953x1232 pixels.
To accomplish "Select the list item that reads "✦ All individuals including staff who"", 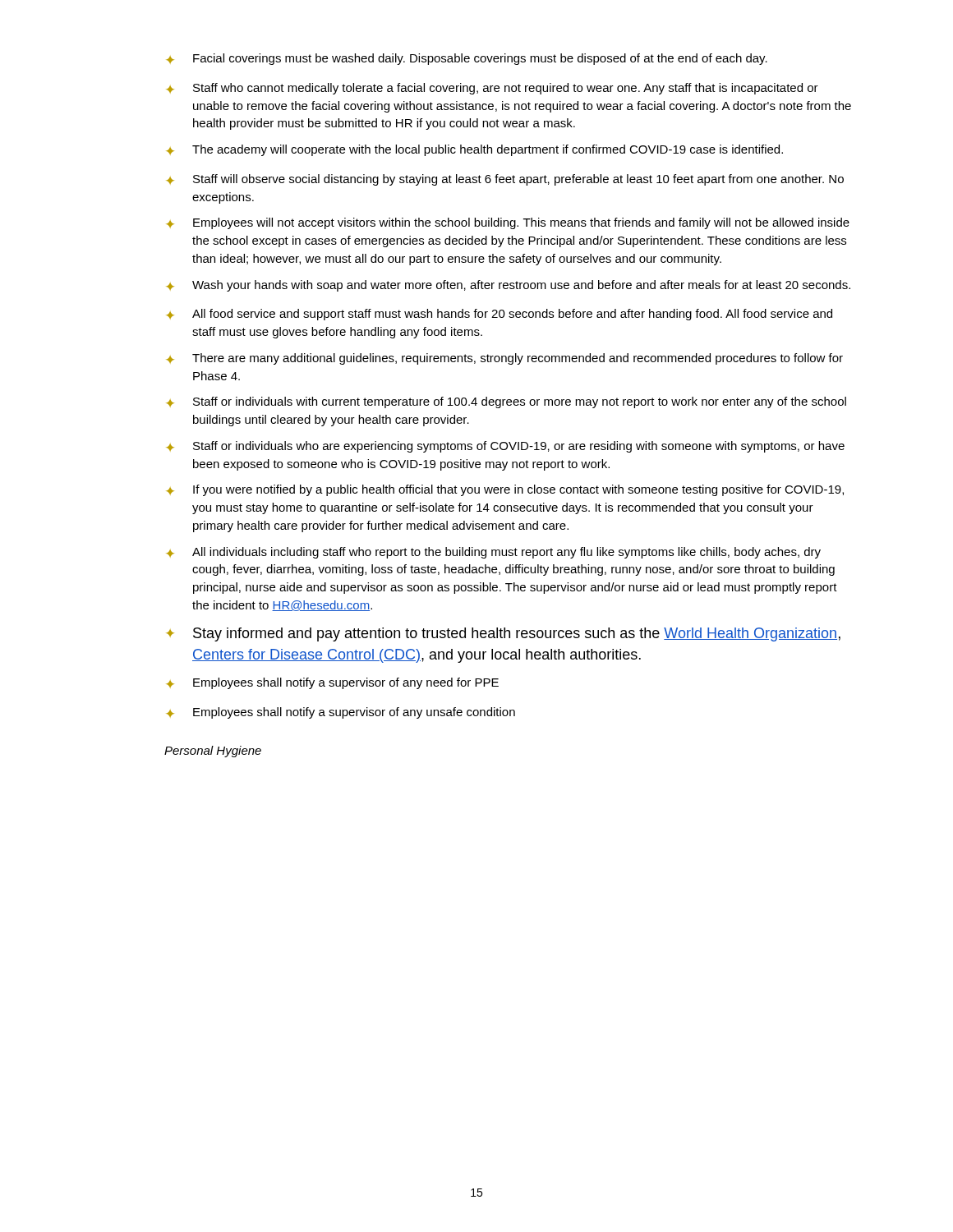I will pyautogui.click(x=509, y=578).
